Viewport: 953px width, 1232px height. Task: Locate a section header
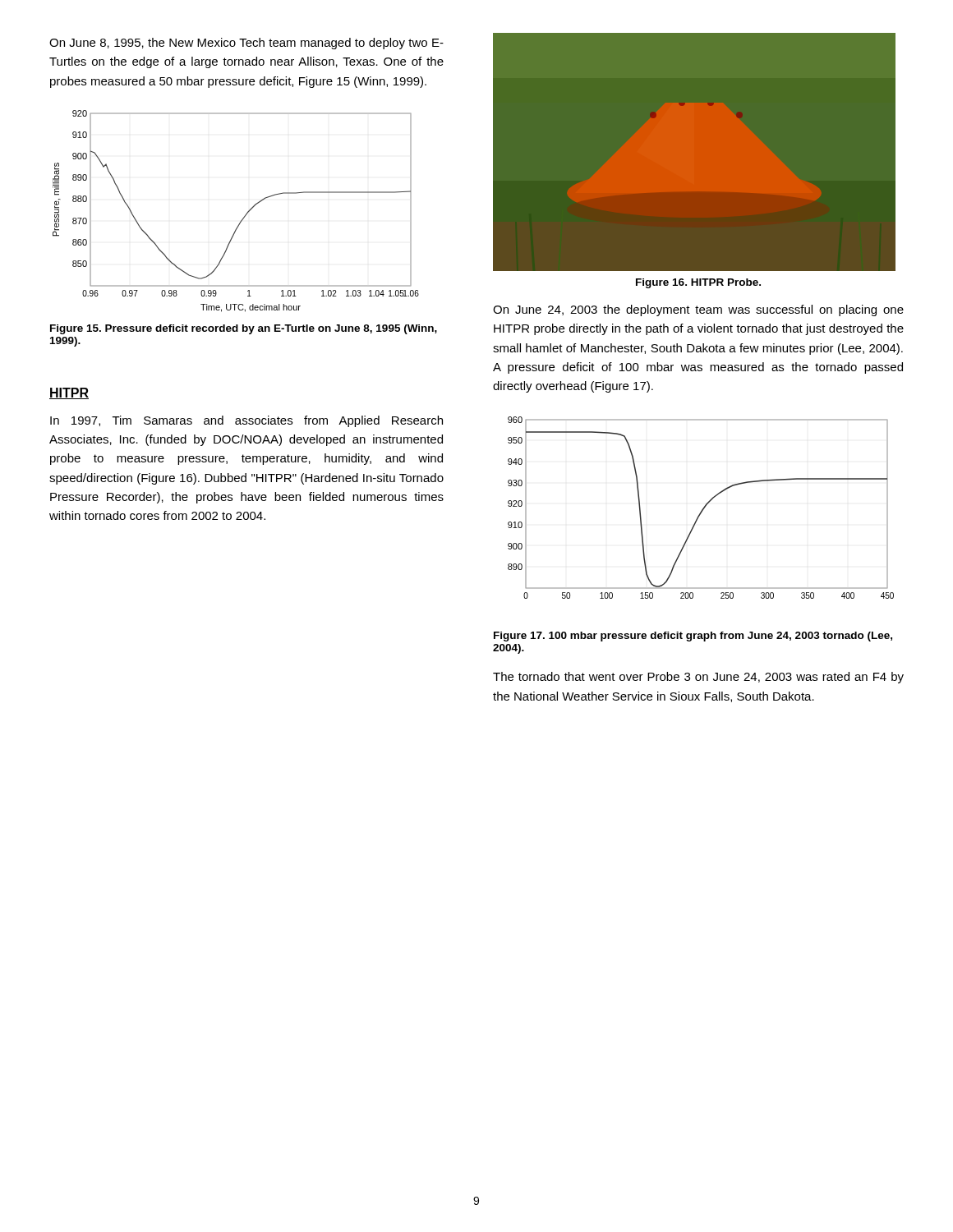(69, 393)
